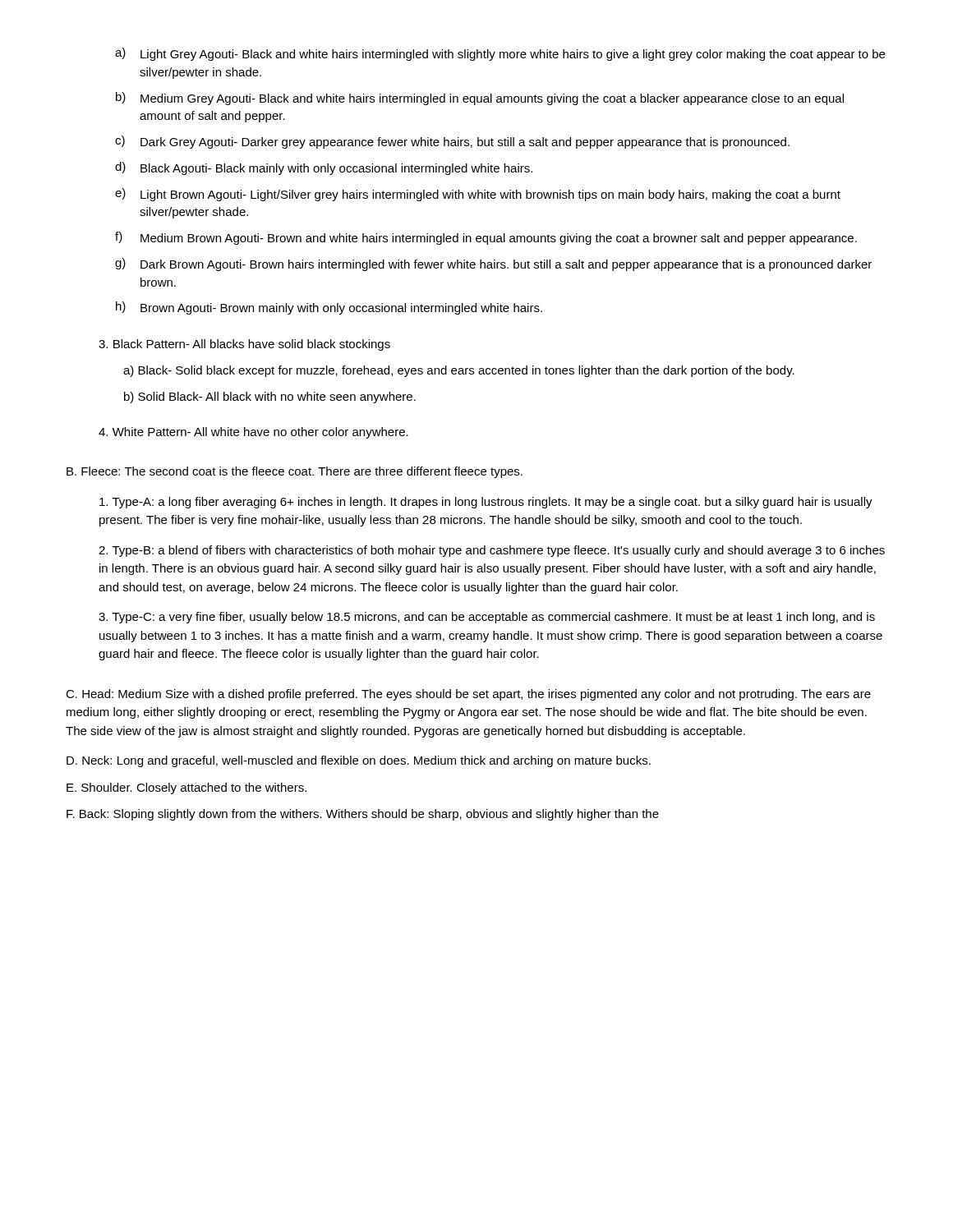Click the passage that begins "3. Black Pattern- All blacks have solid black"
The image size is (953, 1232).
(244, 344)
